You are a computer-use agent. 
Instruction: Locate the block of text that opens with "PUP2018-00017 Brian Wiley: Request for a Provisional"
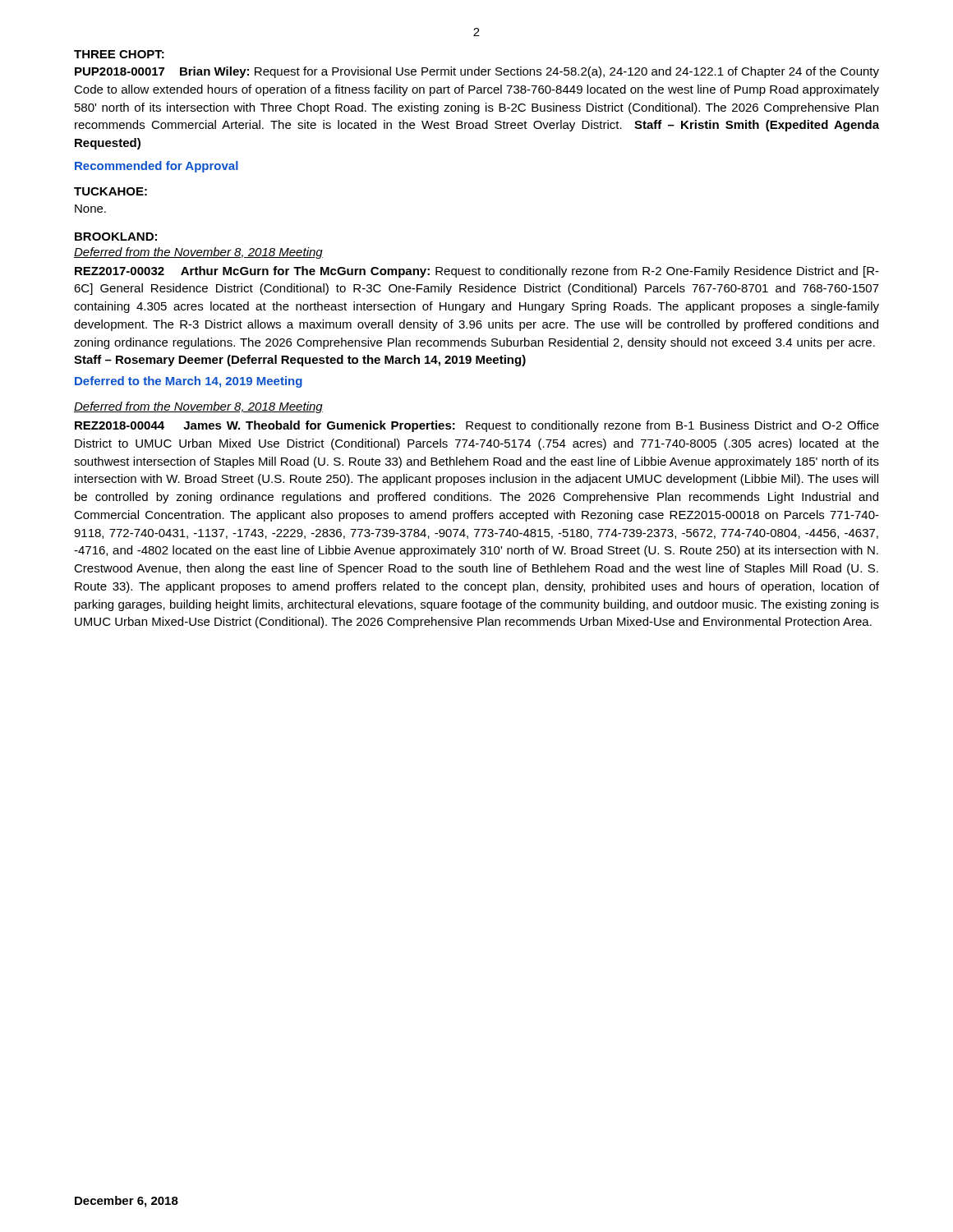(x=476, y=107)
